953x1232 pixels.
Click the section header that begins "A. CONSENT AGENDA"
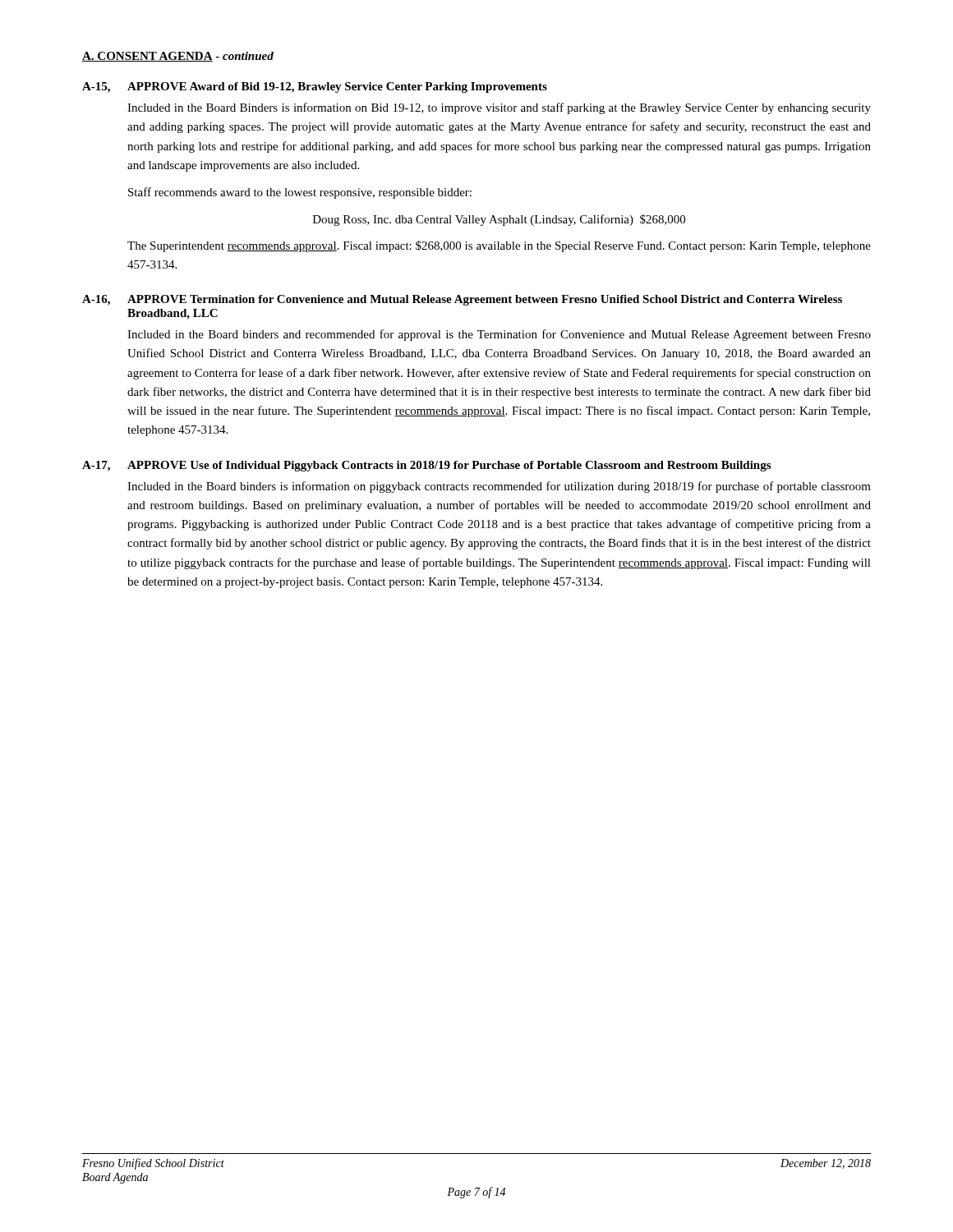pos(178,56)
